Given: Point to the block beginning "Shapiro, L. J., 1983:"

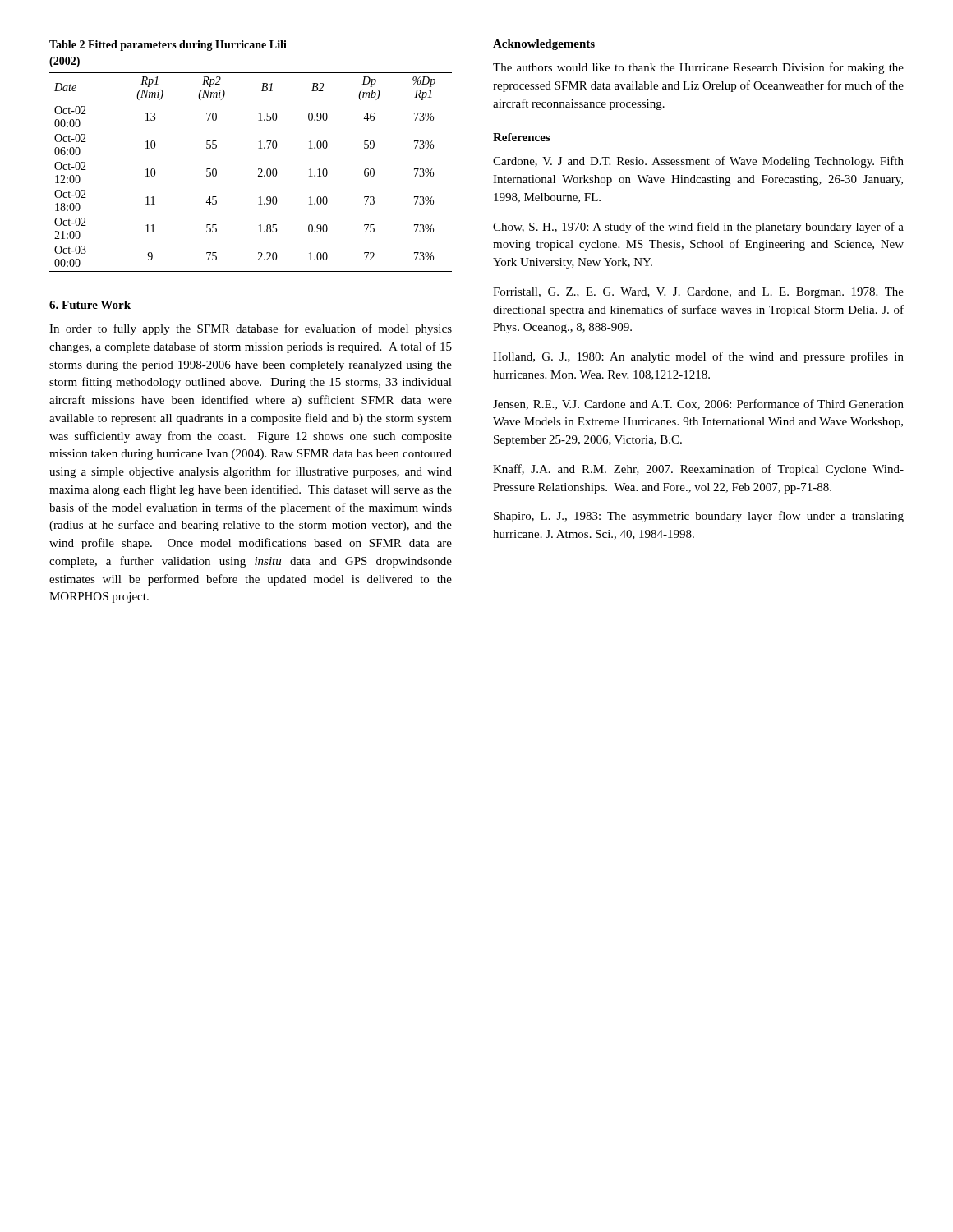Looking at the screenshot, I should (698, 525).
